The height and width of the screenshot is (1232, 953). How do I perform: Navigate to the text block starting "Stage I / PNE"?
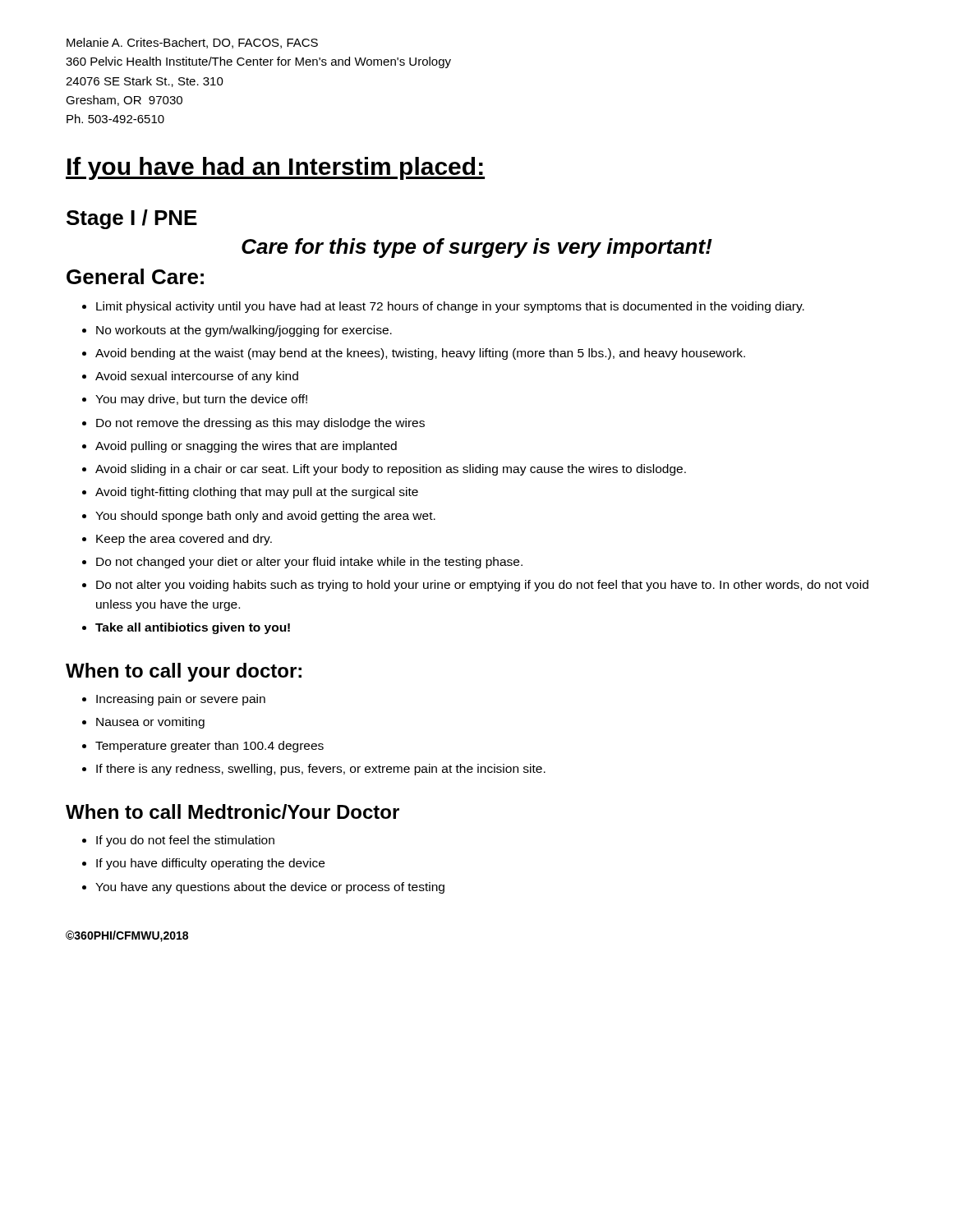[132, 218]
